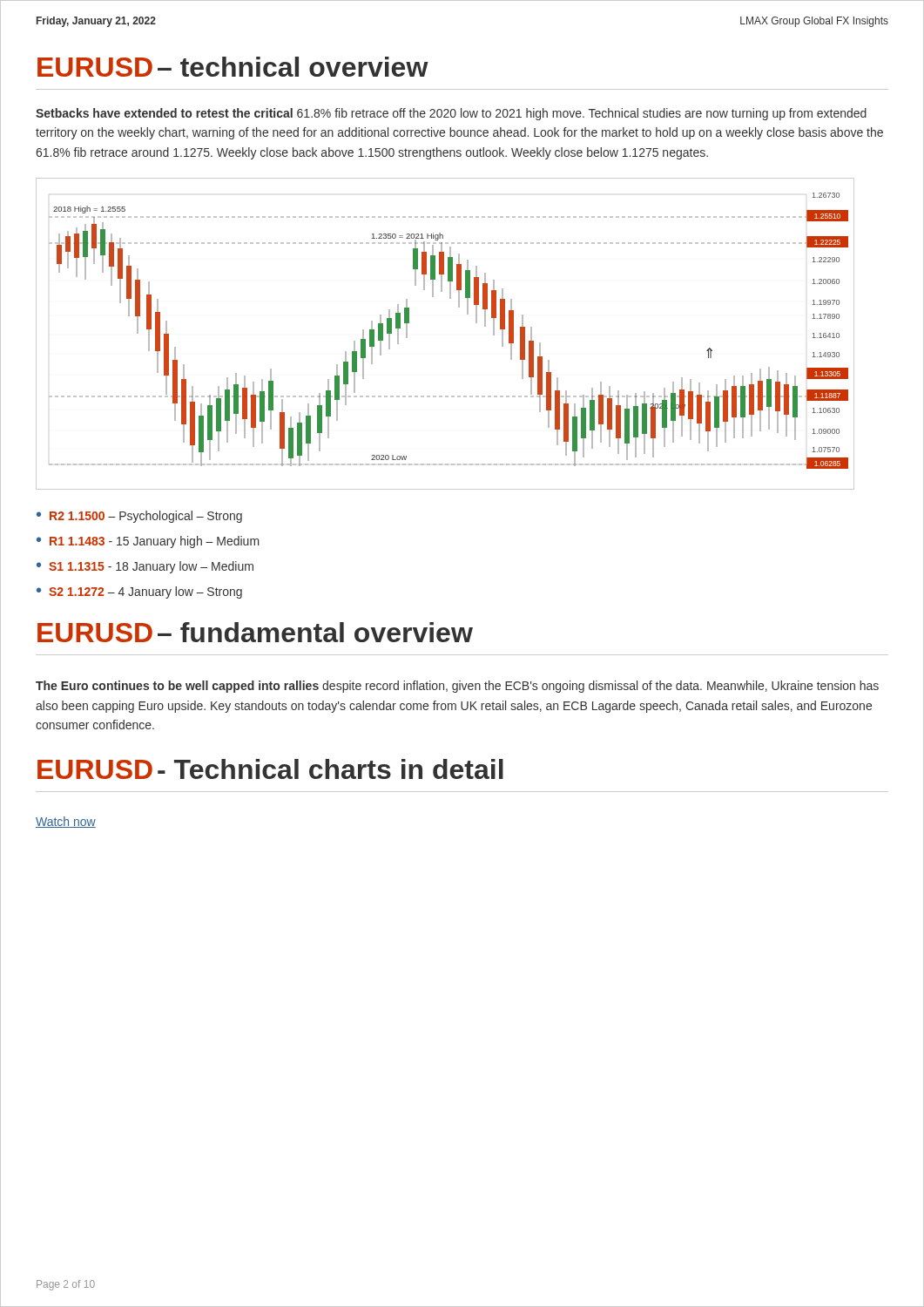Image resolution: width=924 pixels, height=1307 pixels.
Task: Select the text block starting "The Euro continues to be well"
Action: click(457, 705)
